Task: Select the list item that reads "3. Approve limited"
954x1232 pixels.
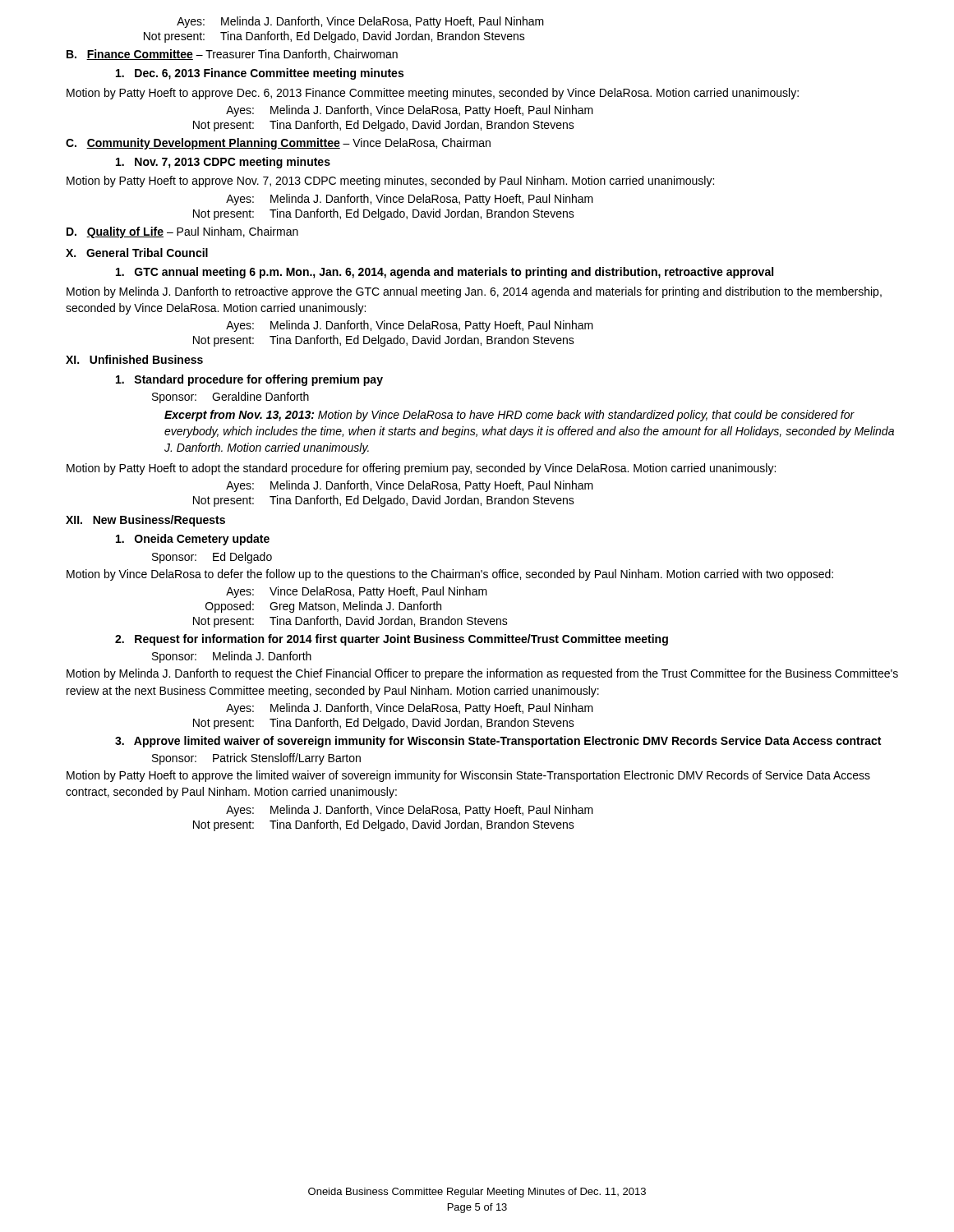Action: coord(510,749)
